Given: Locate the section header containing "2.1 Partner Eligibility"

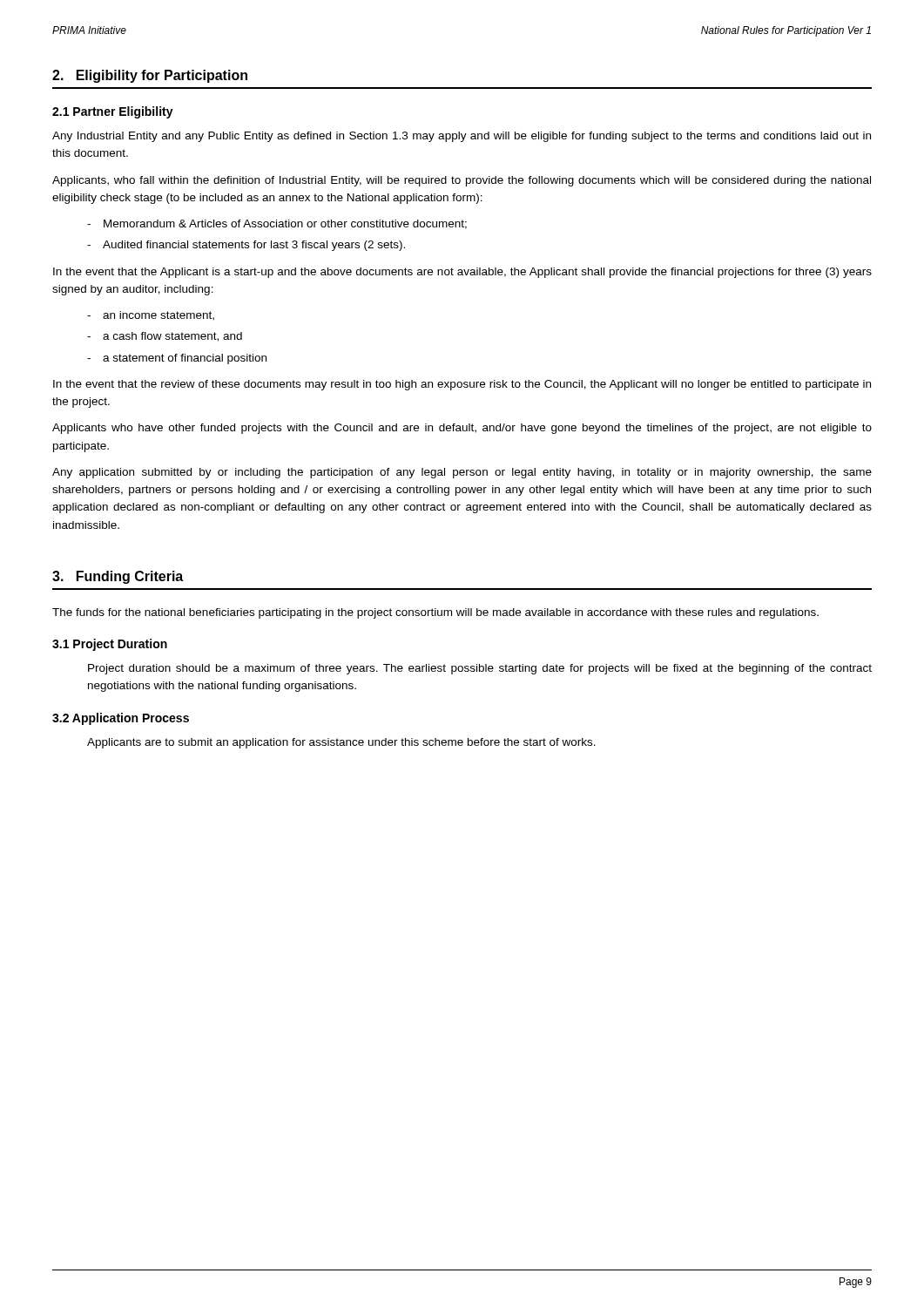Looking at the screenshot, I should tap(113, 112).
